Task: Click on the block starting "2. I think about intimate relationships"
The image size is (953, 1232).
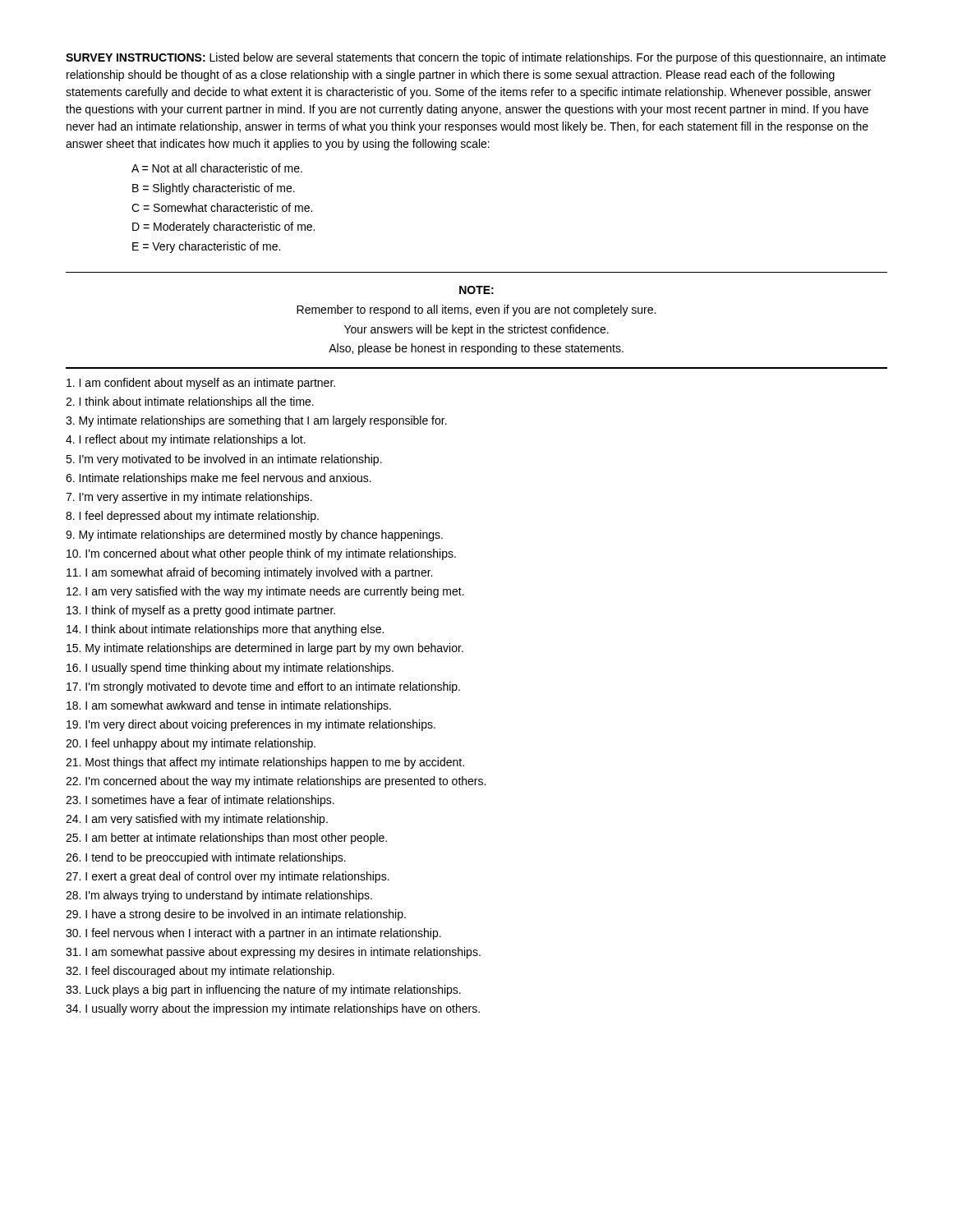Action: coord(190,402)
